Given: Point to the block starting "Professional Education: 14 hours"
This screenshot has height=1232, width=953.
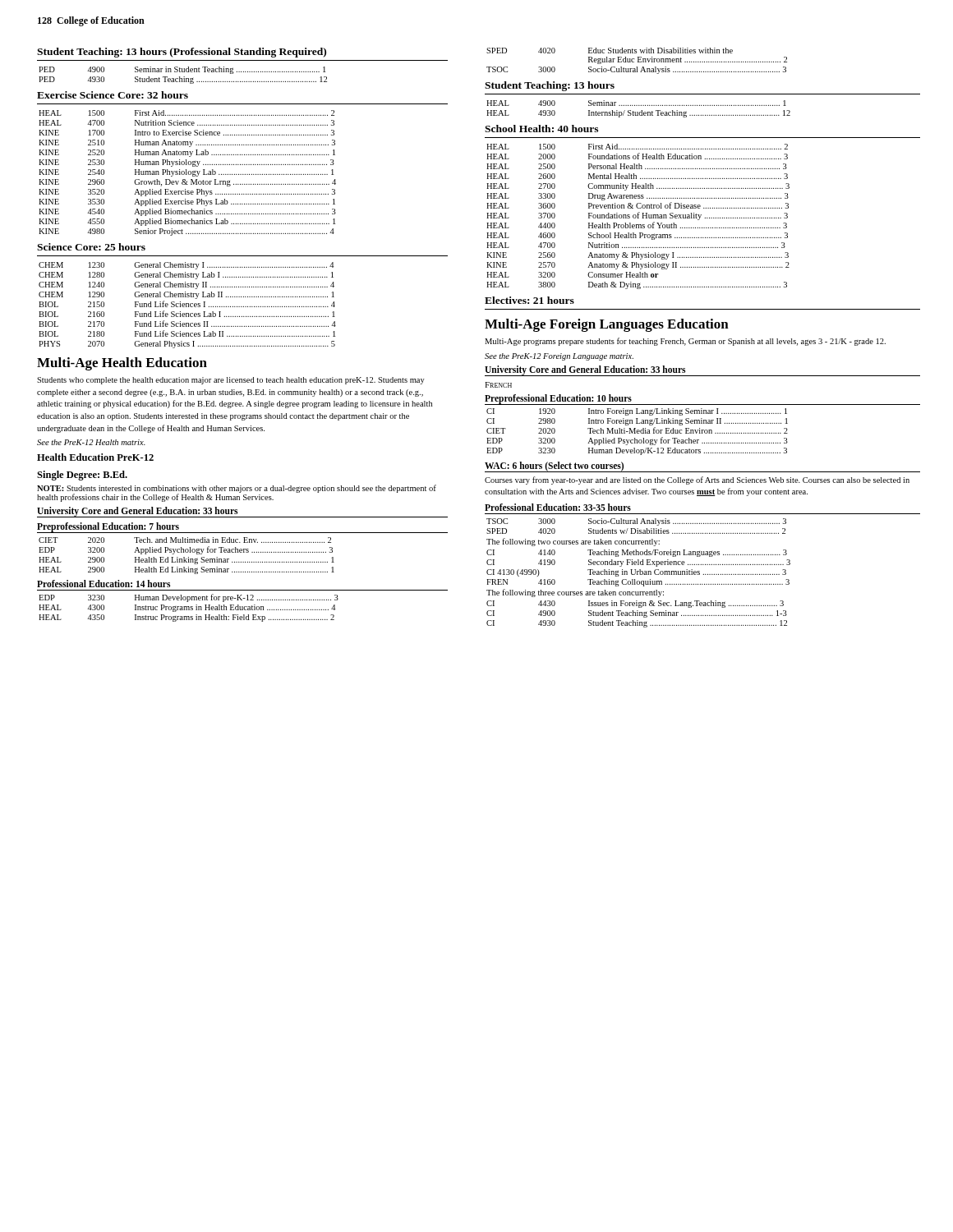Looking at the screenshot, I should (x=242, y=585).
